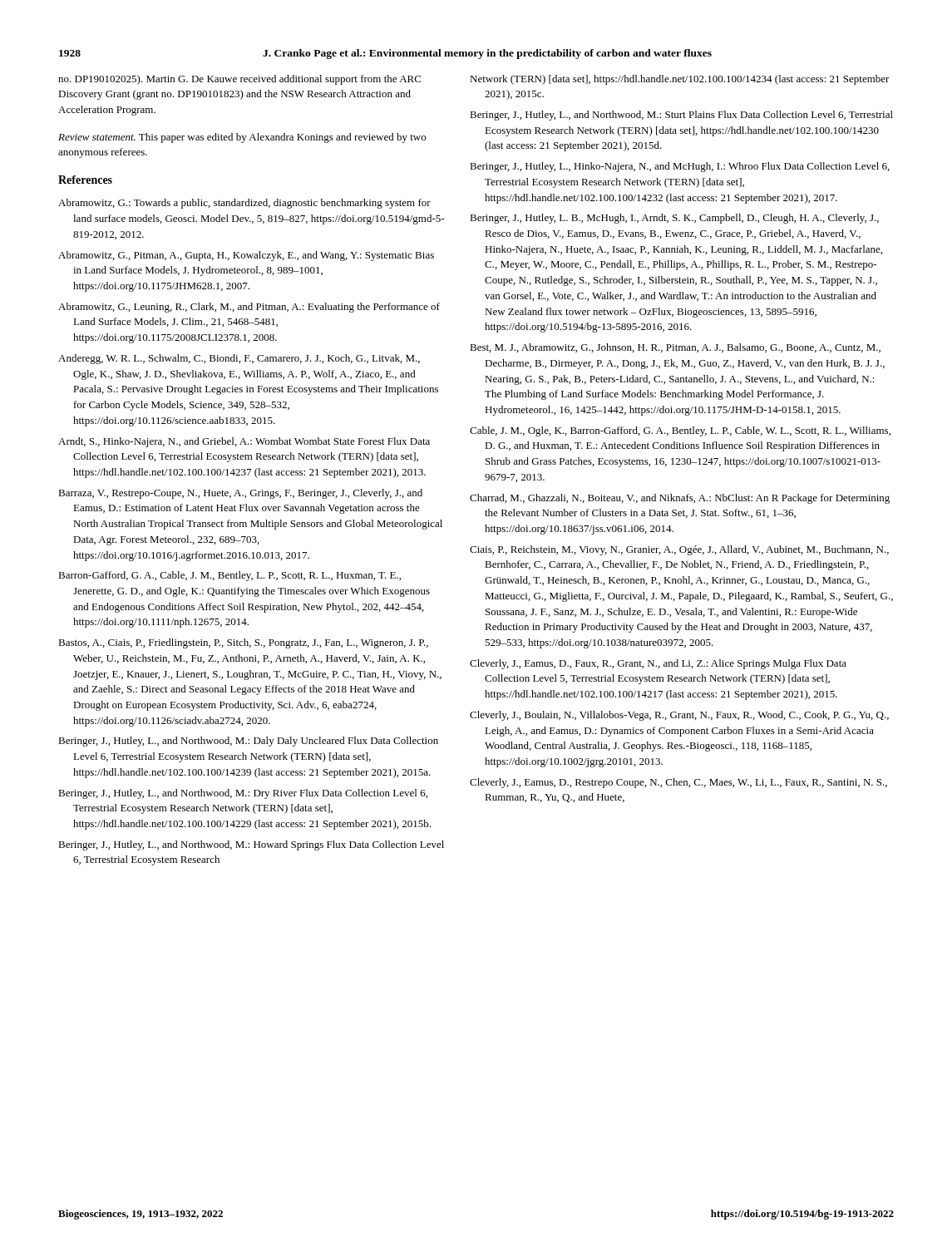Find the text block starting "Barraza, V., Restrepo-Coupe, N., Huete, A., Grings,"

[250, 523]
